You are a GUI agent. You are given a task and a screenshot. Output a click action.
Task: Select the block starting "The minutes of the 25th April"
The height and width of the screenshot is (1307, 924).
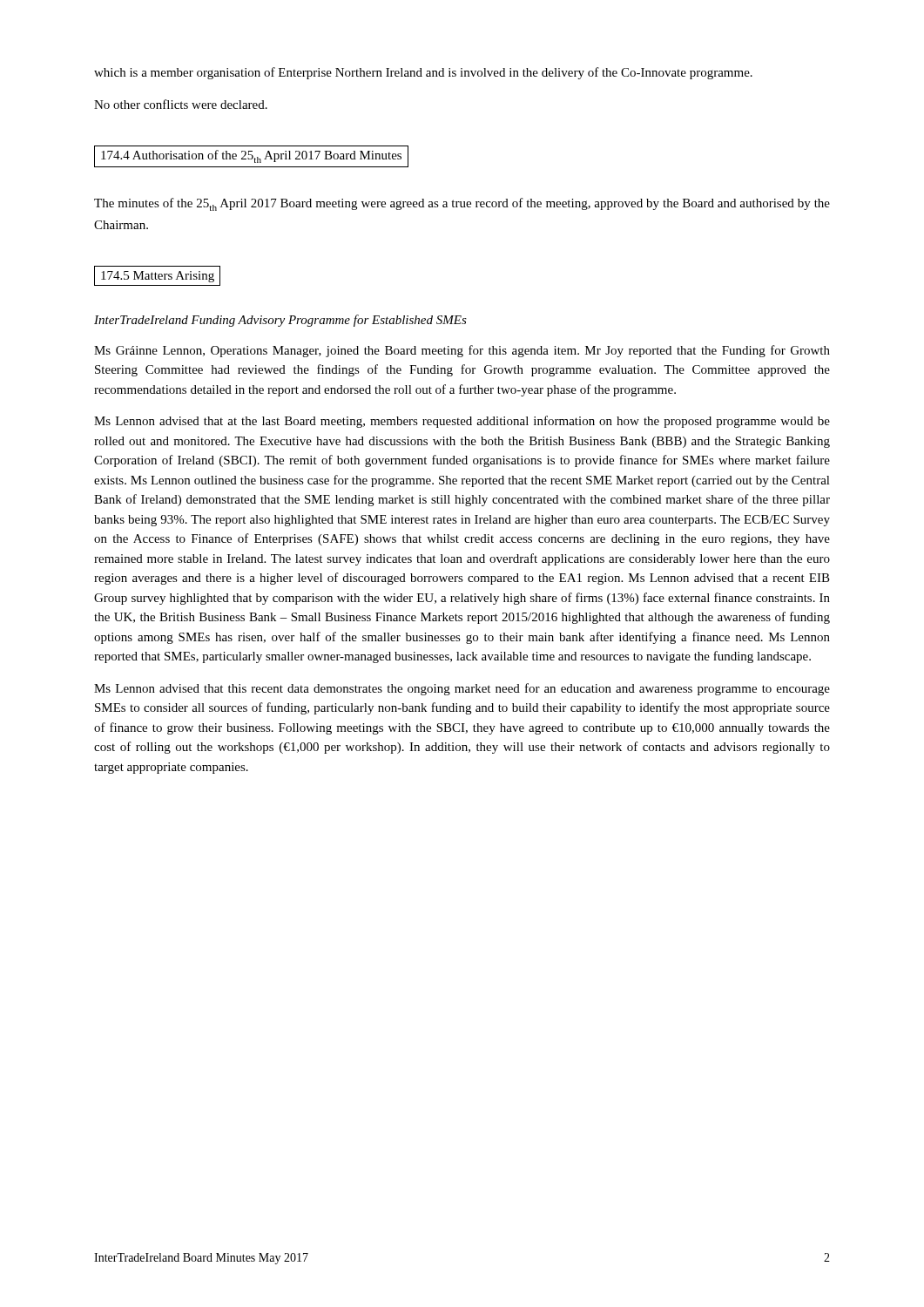[x=462, y=214]
